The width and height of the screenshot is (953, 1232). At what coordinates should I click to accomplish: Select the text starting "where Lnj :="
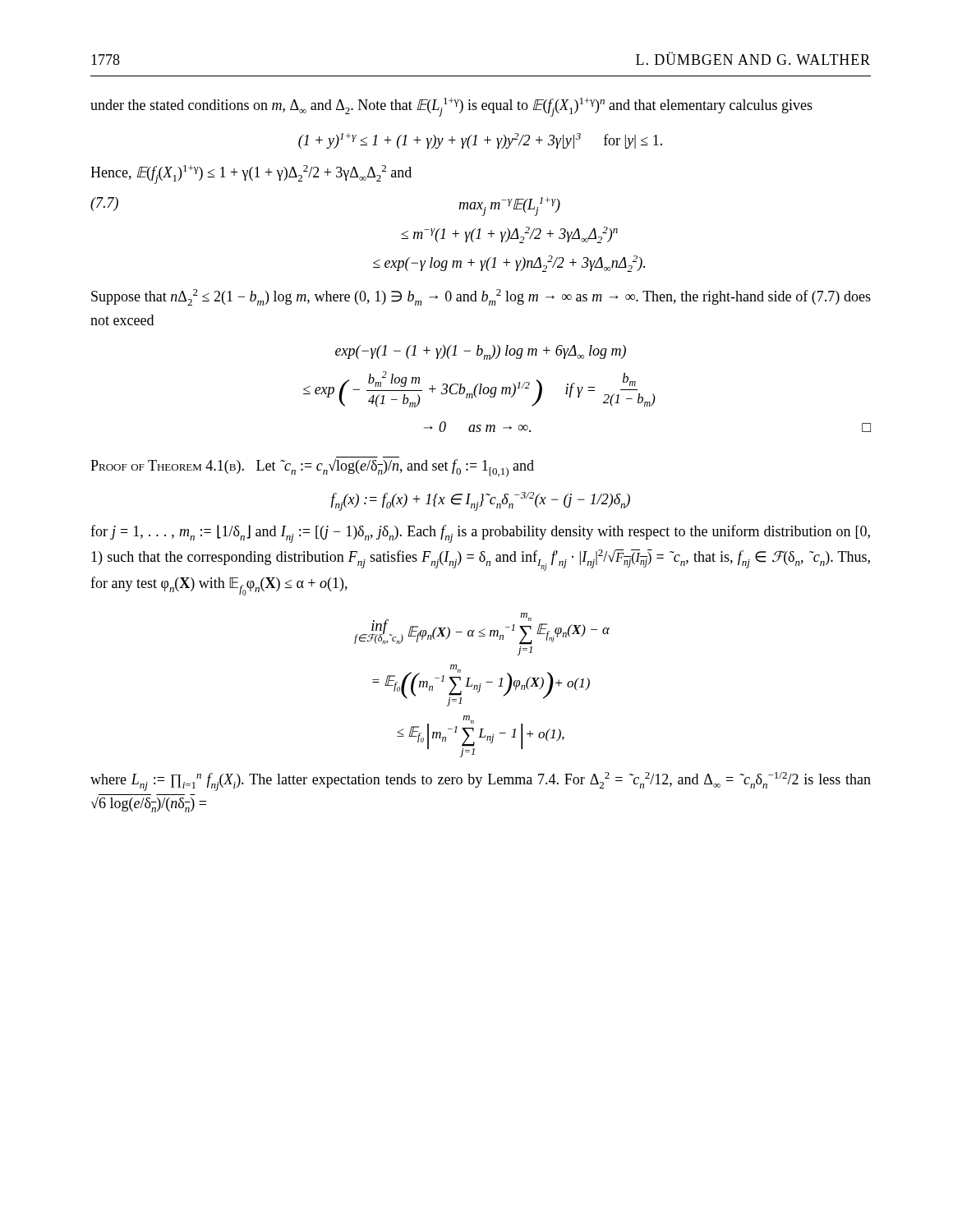(x=481, y=792)
